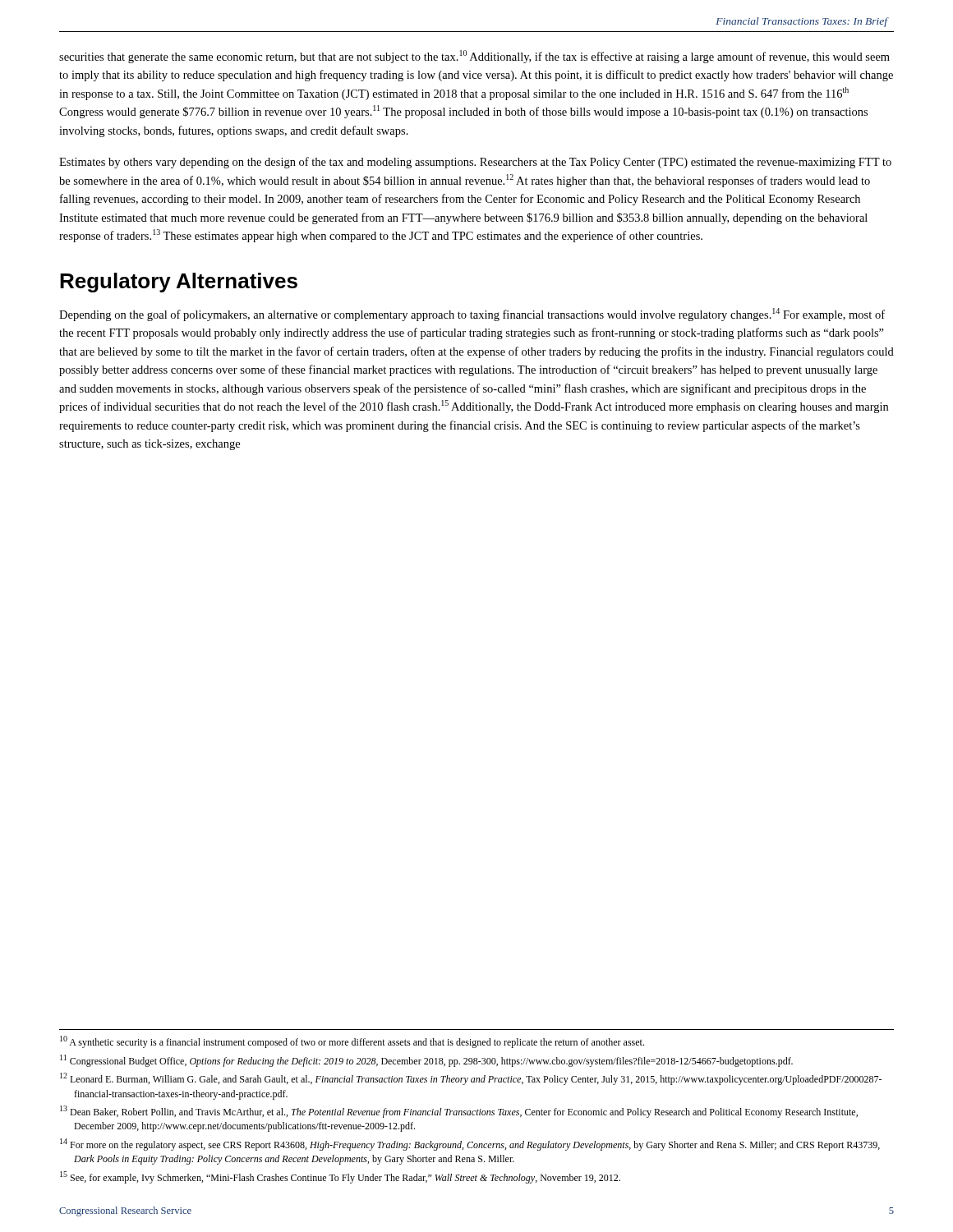This screenshot has height=1232, width=953.
Task: Click the section header
Action: (x=179, y=281)
